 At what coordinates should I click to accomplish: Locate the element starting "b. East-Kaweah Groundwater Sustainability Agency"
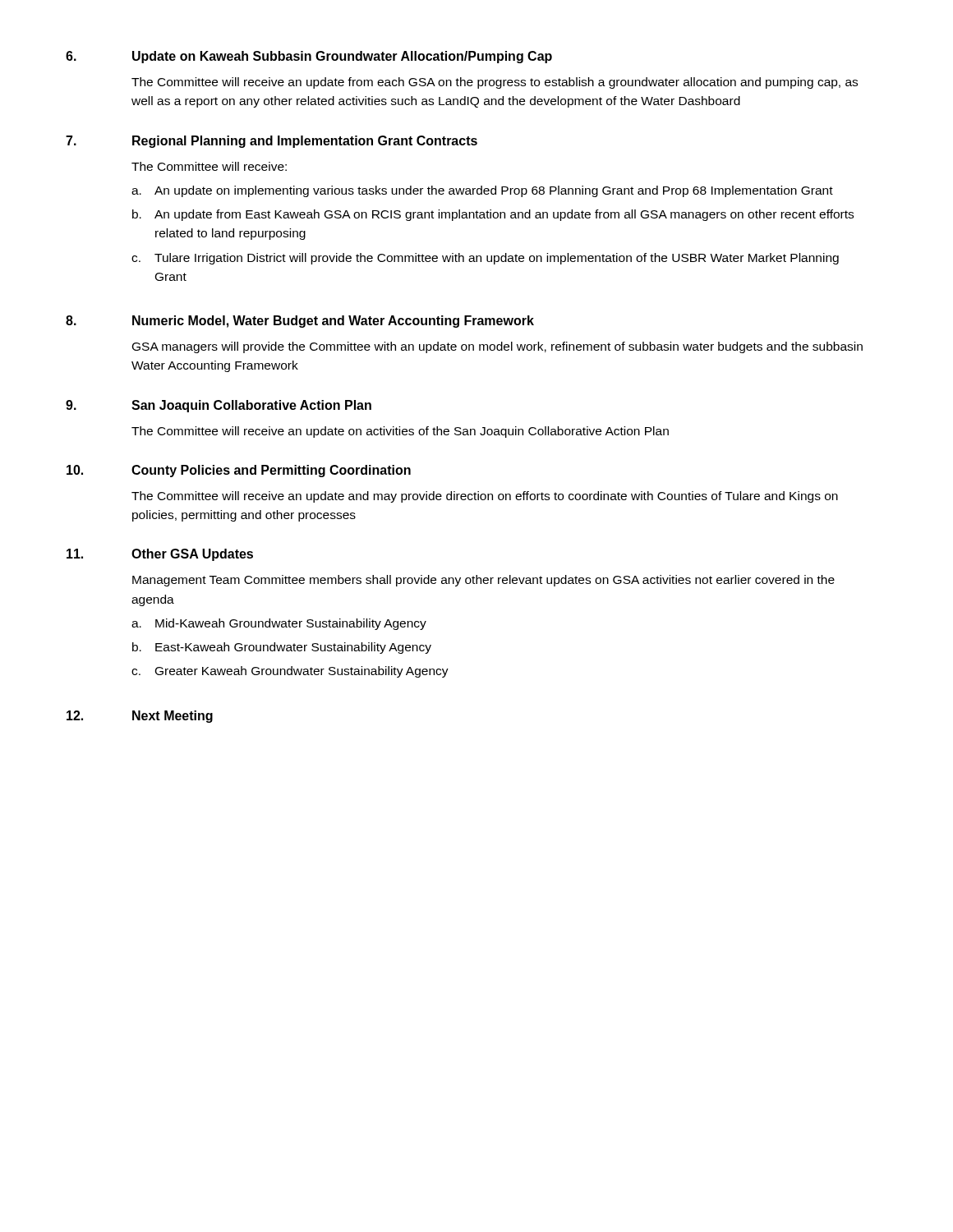(281, 647)
